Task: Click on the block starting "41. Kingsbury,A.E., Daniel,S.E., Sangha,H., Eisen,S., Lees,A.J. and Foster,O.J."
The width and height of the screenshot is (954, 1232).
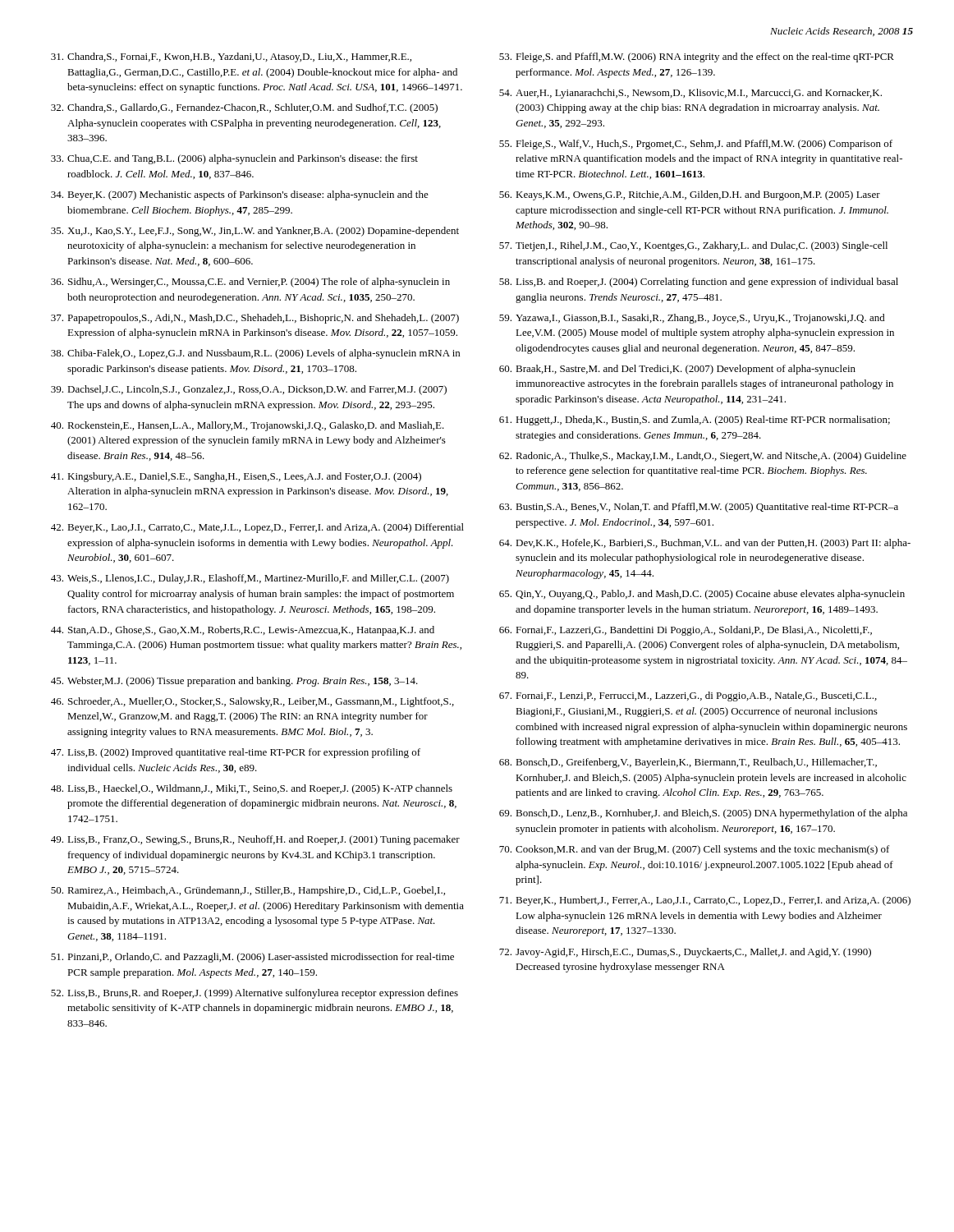Action: pyautogui.click(x=253, y=492)
